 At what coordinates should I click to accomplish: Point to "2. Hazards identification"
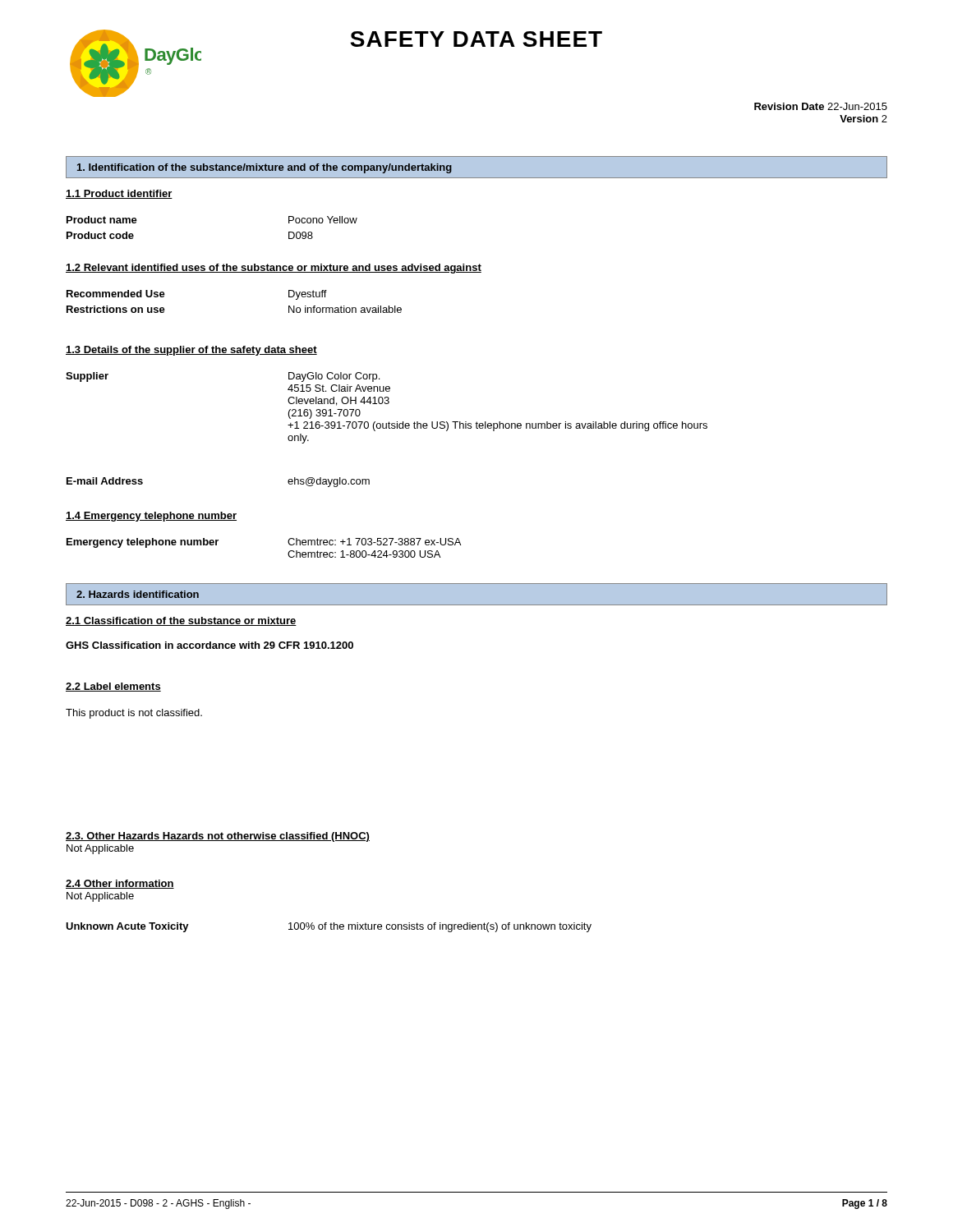pos(138,594)
